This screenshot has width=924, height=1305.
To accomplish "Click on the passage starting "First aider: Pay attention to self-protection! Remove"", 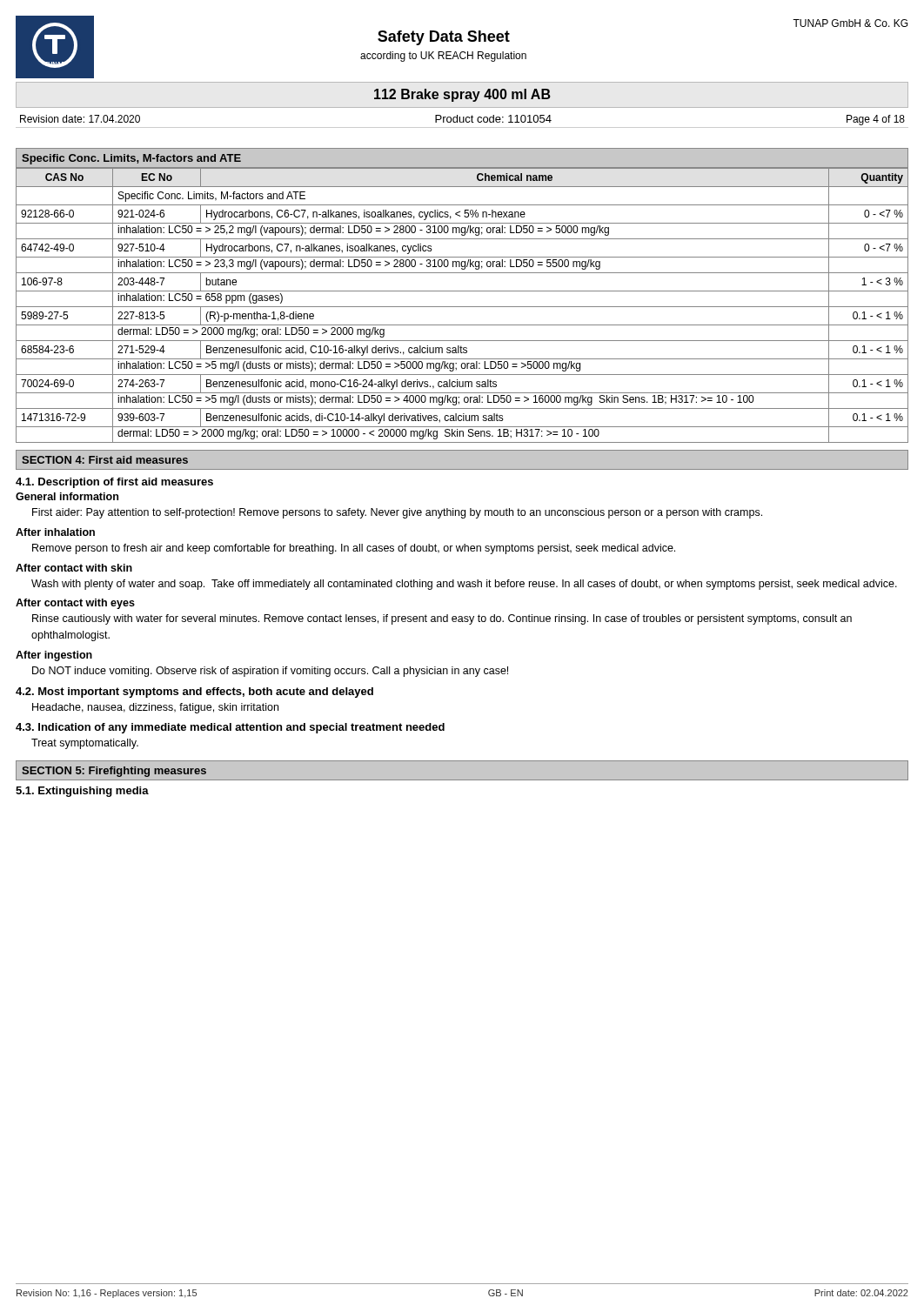I will tap(397, 512).
